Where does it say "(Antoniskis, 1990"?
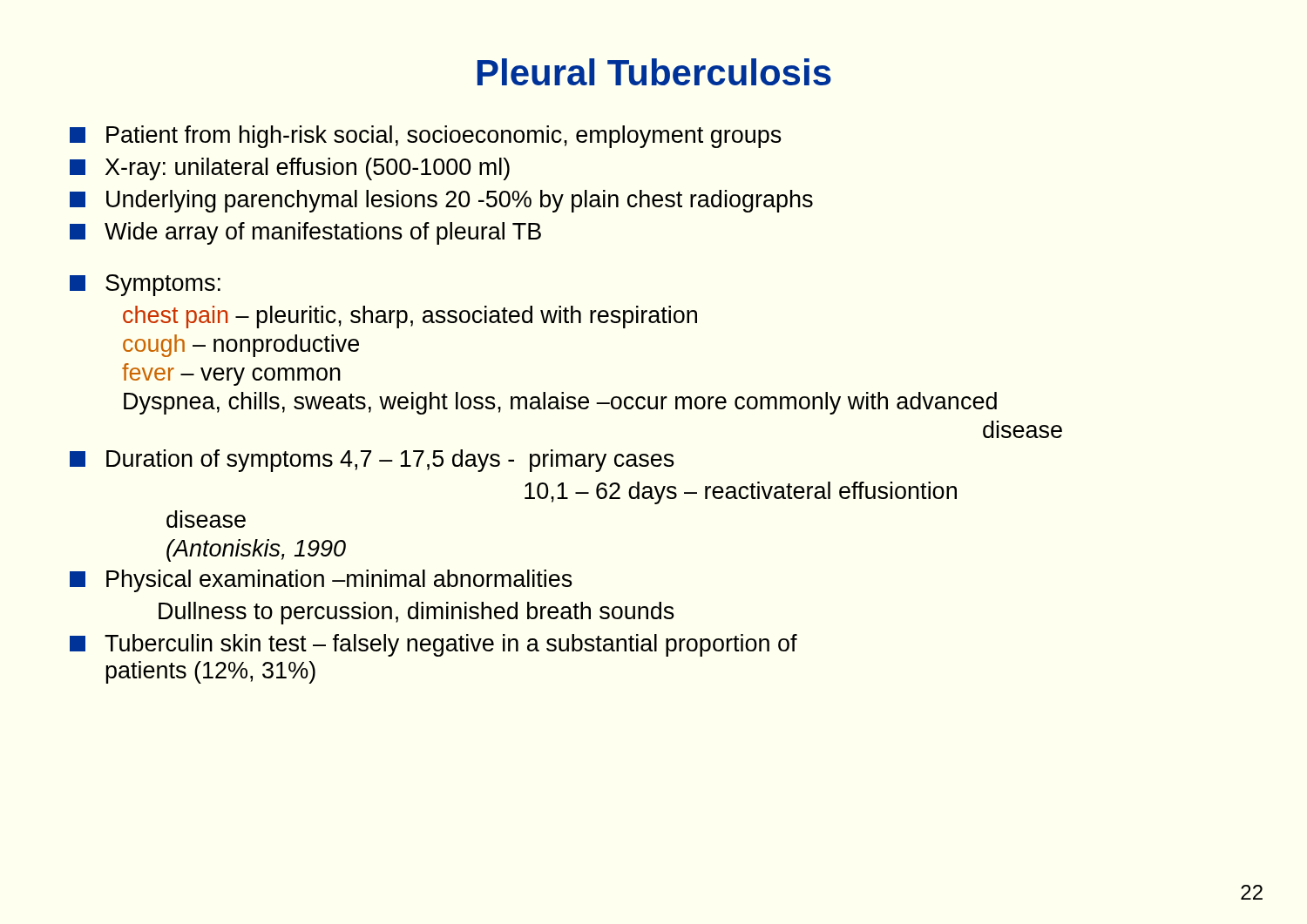Image resolution: width=1307 pixels, height=924 pixels. [x=256, y=549]
